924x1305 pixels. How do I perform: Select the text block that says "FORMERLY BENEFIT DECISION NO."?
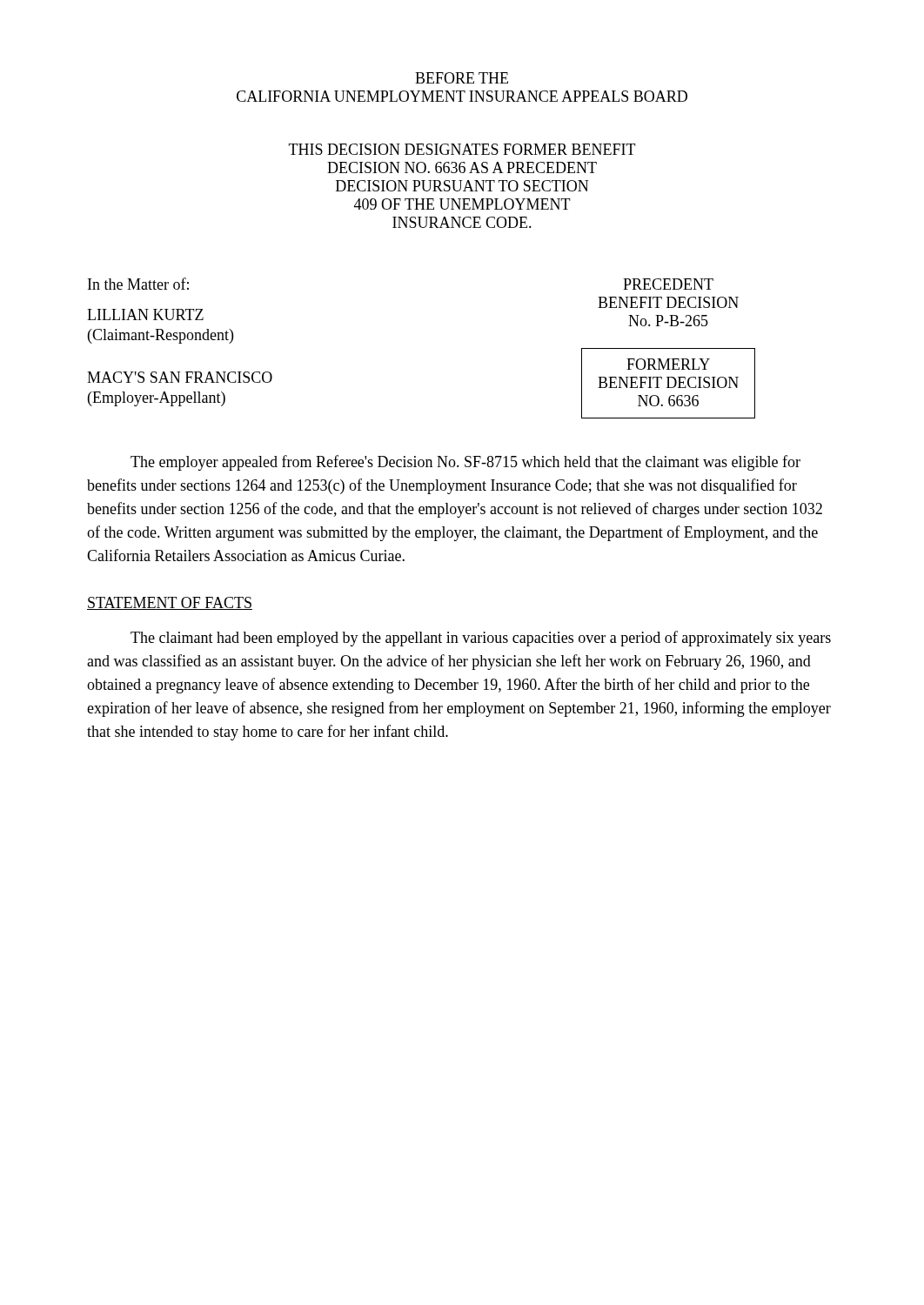(668, 383)
